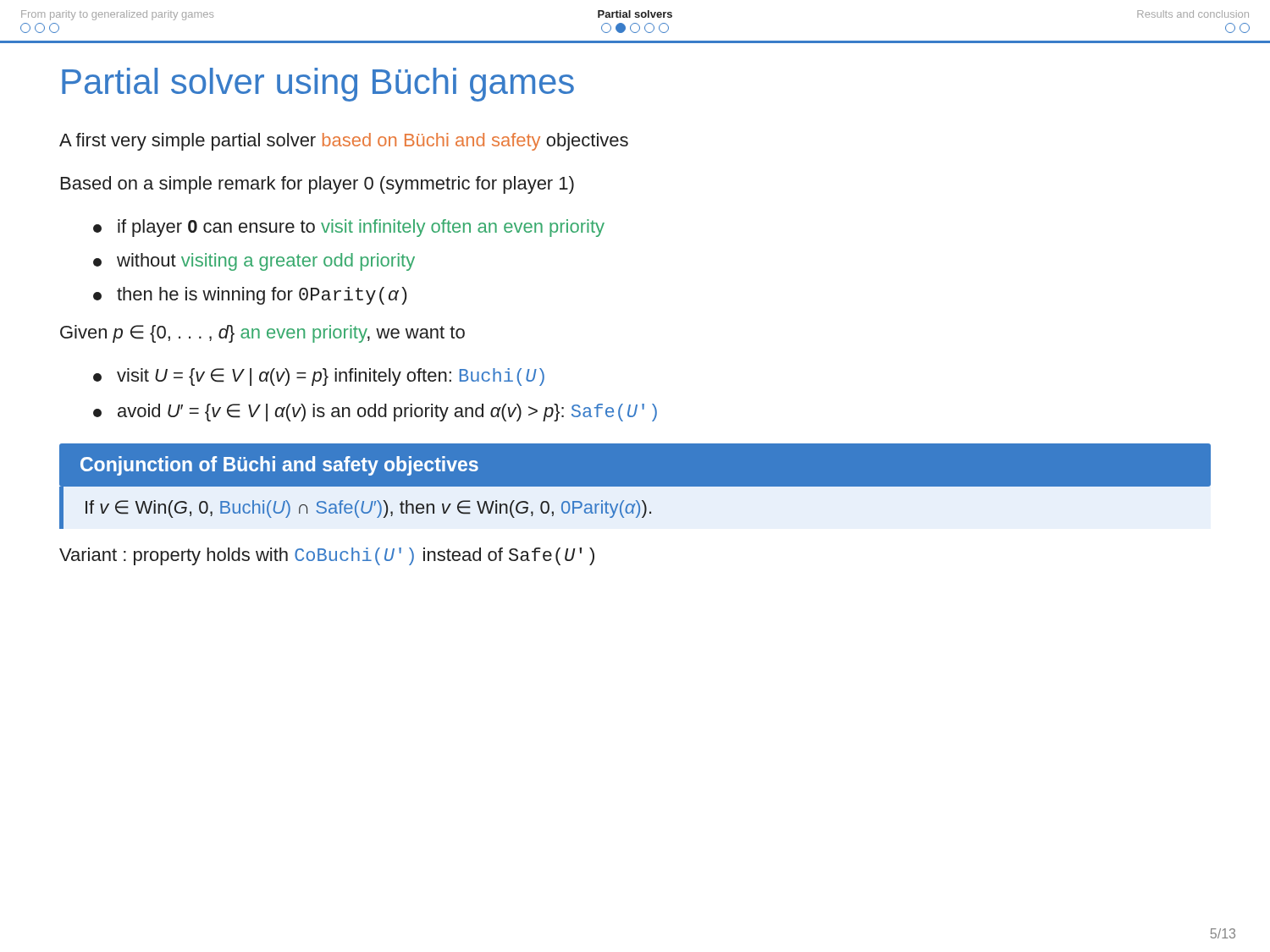
Task: Click on the passage starting "Variant : property holds with CoBuchi(U′)"
Action: [328, 556]
